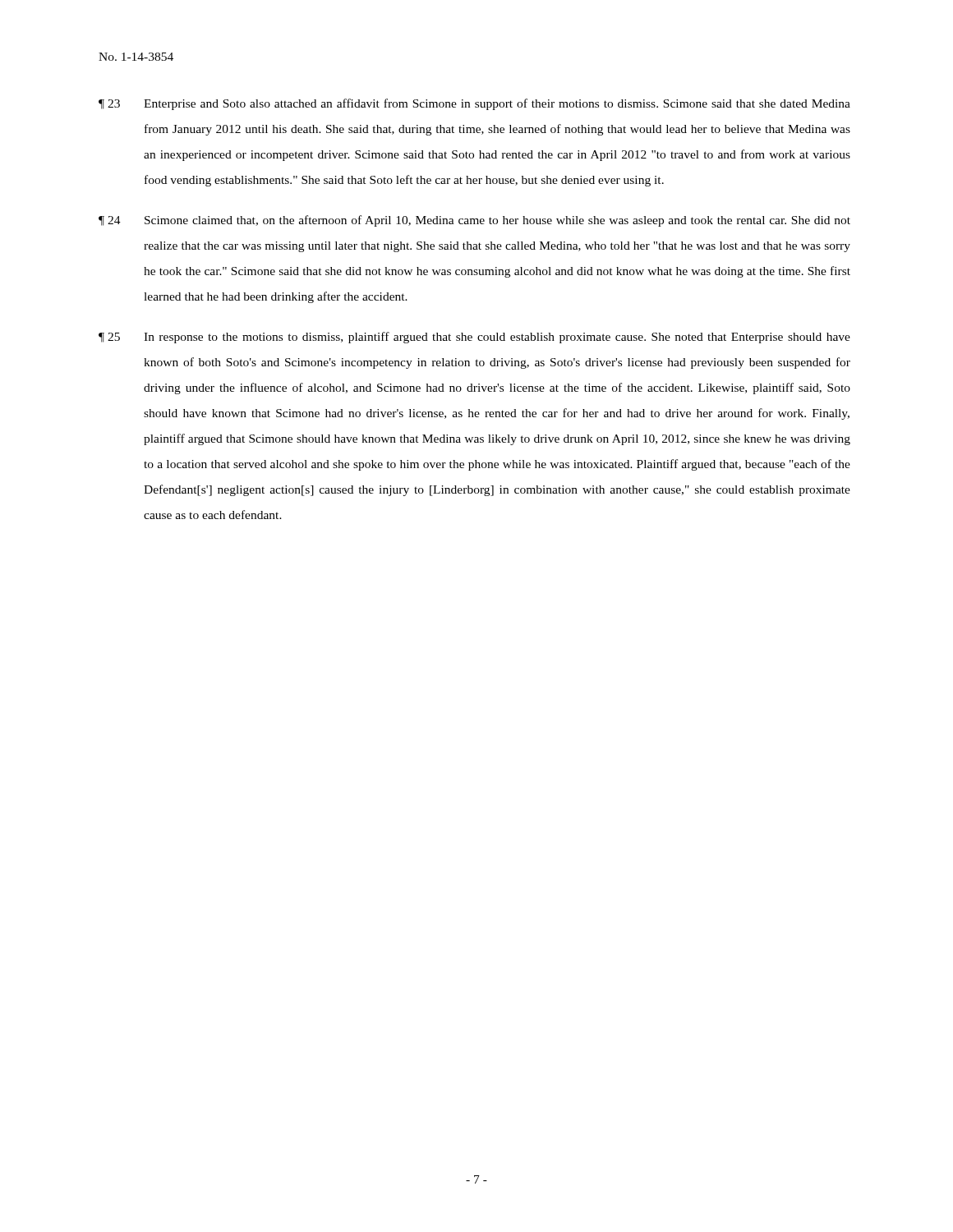Select the text block starting "¶ 24Scimone claimed that, on the afternoon of"

click(x=474, y=258)
